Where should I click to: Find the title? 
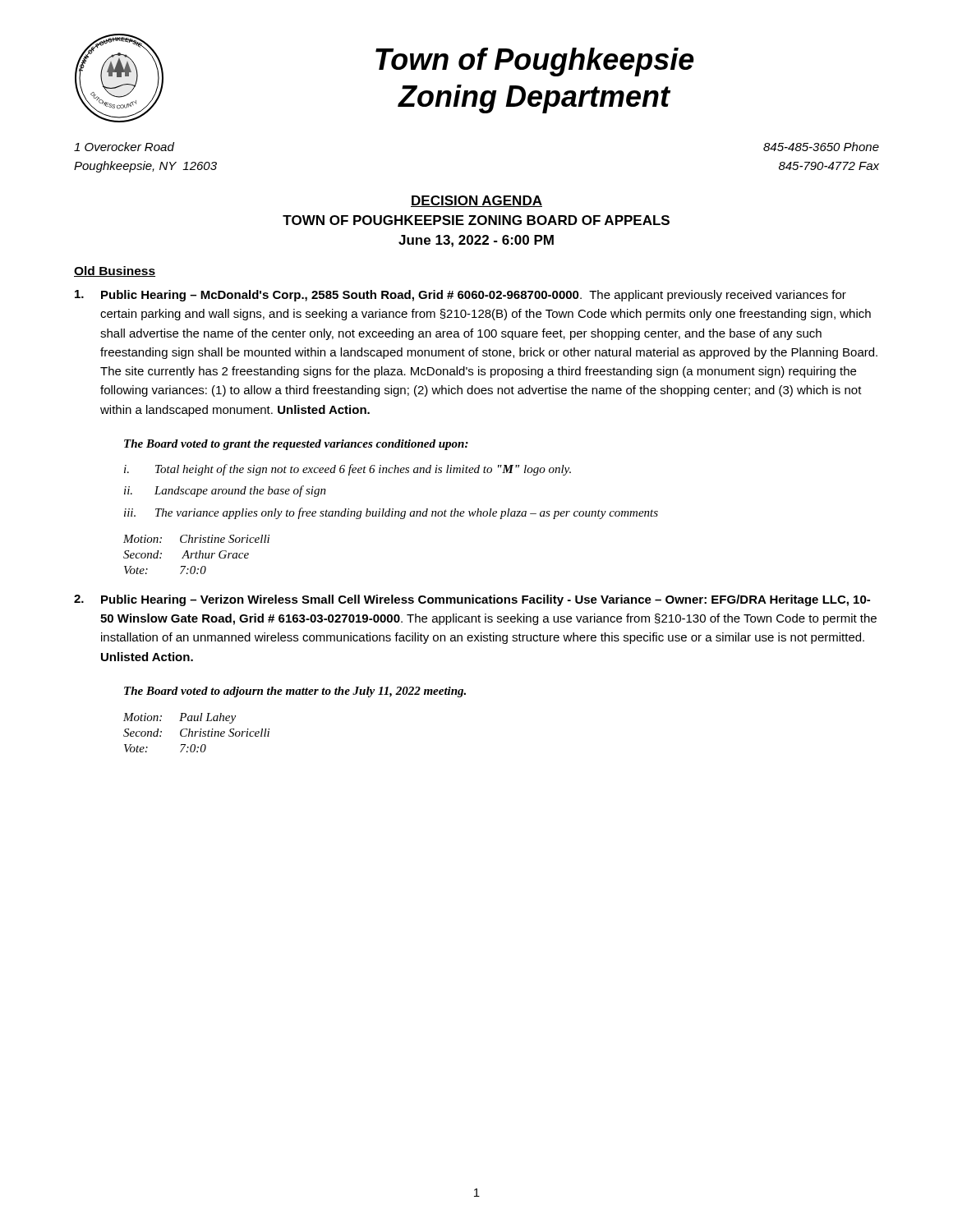coord(534,78)
